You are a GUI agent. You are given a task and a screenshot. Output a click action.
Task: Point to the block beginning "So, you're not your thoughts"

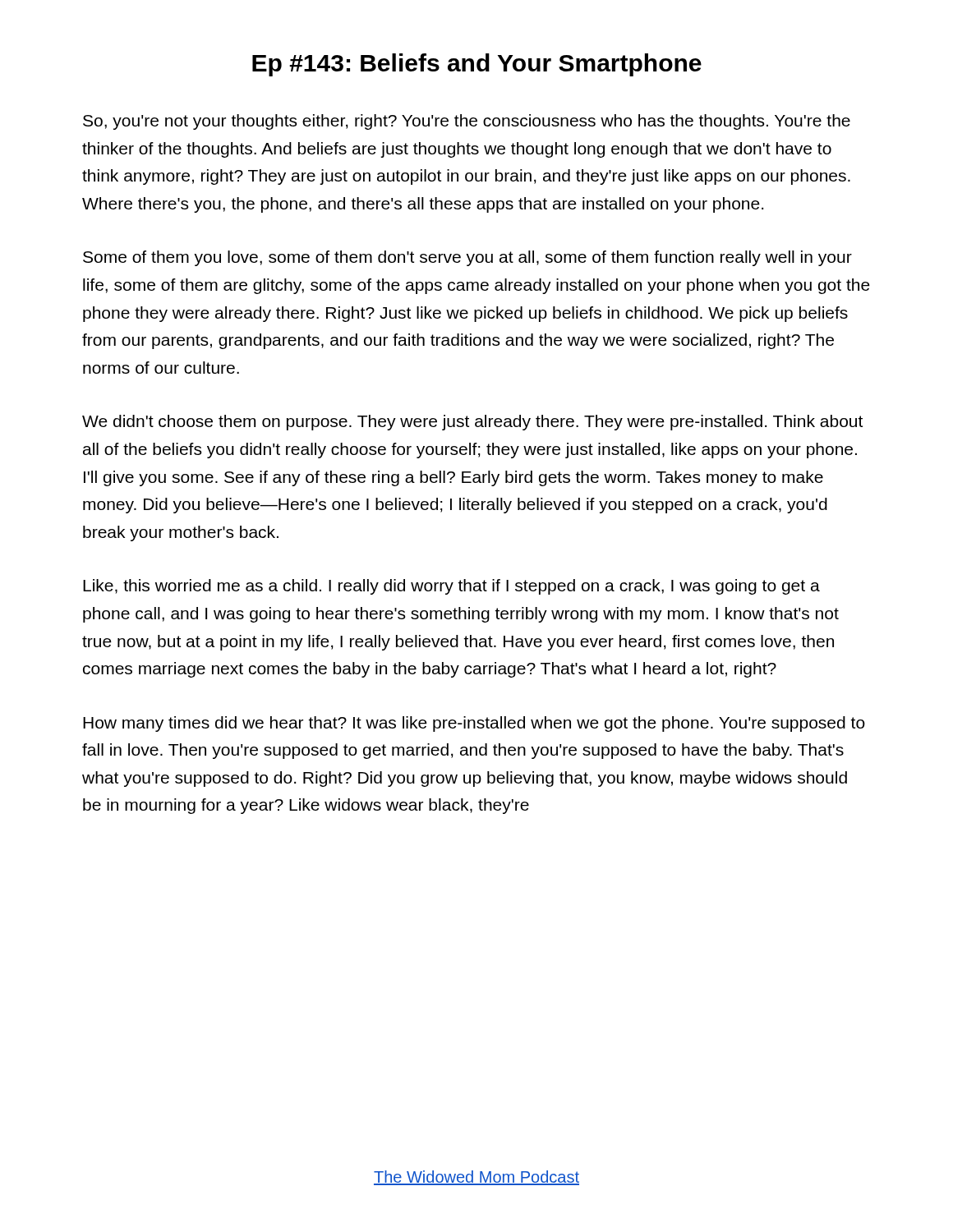coord(467,162)
